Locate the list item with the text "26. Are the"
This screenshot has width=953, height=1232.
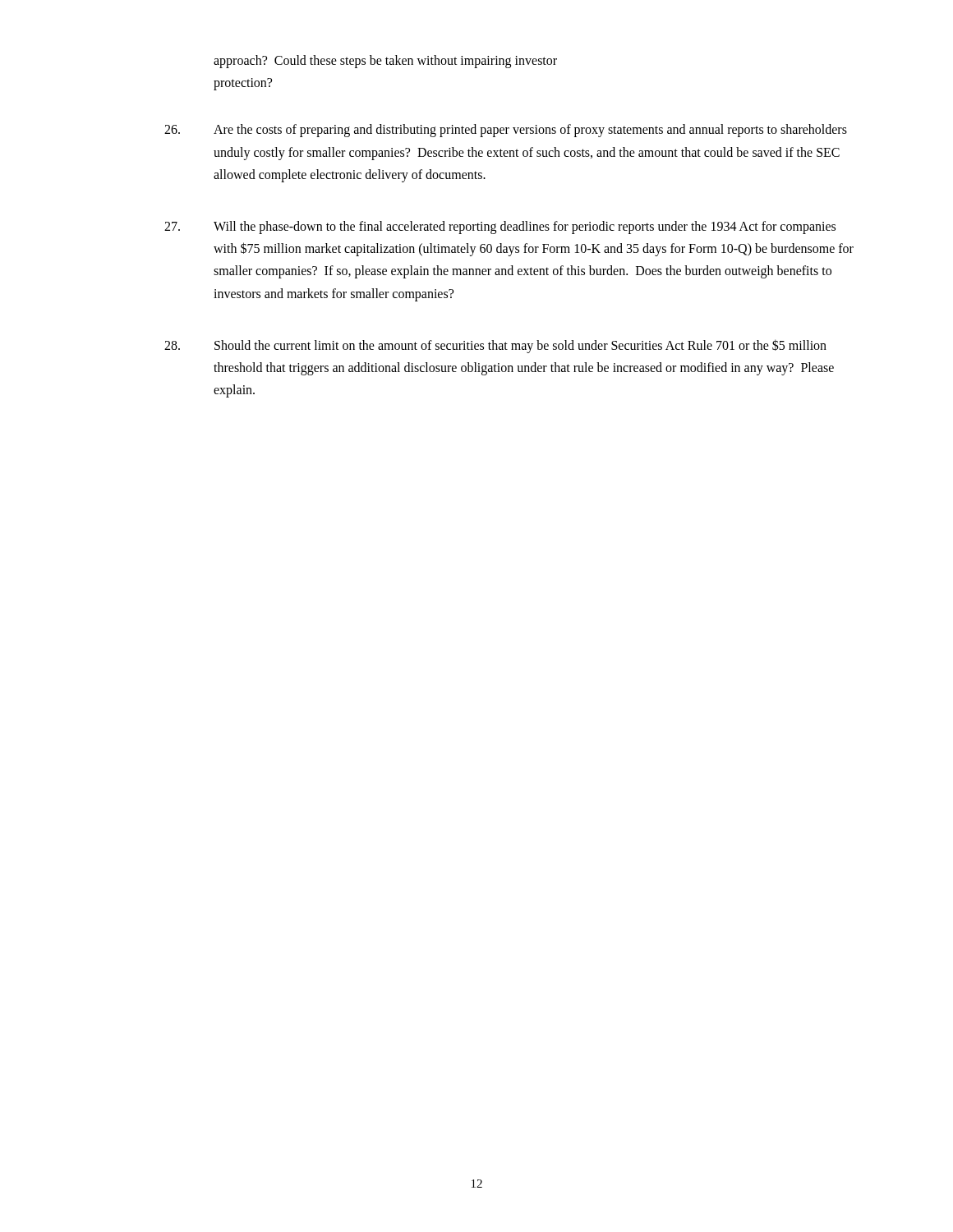point(509,152)
